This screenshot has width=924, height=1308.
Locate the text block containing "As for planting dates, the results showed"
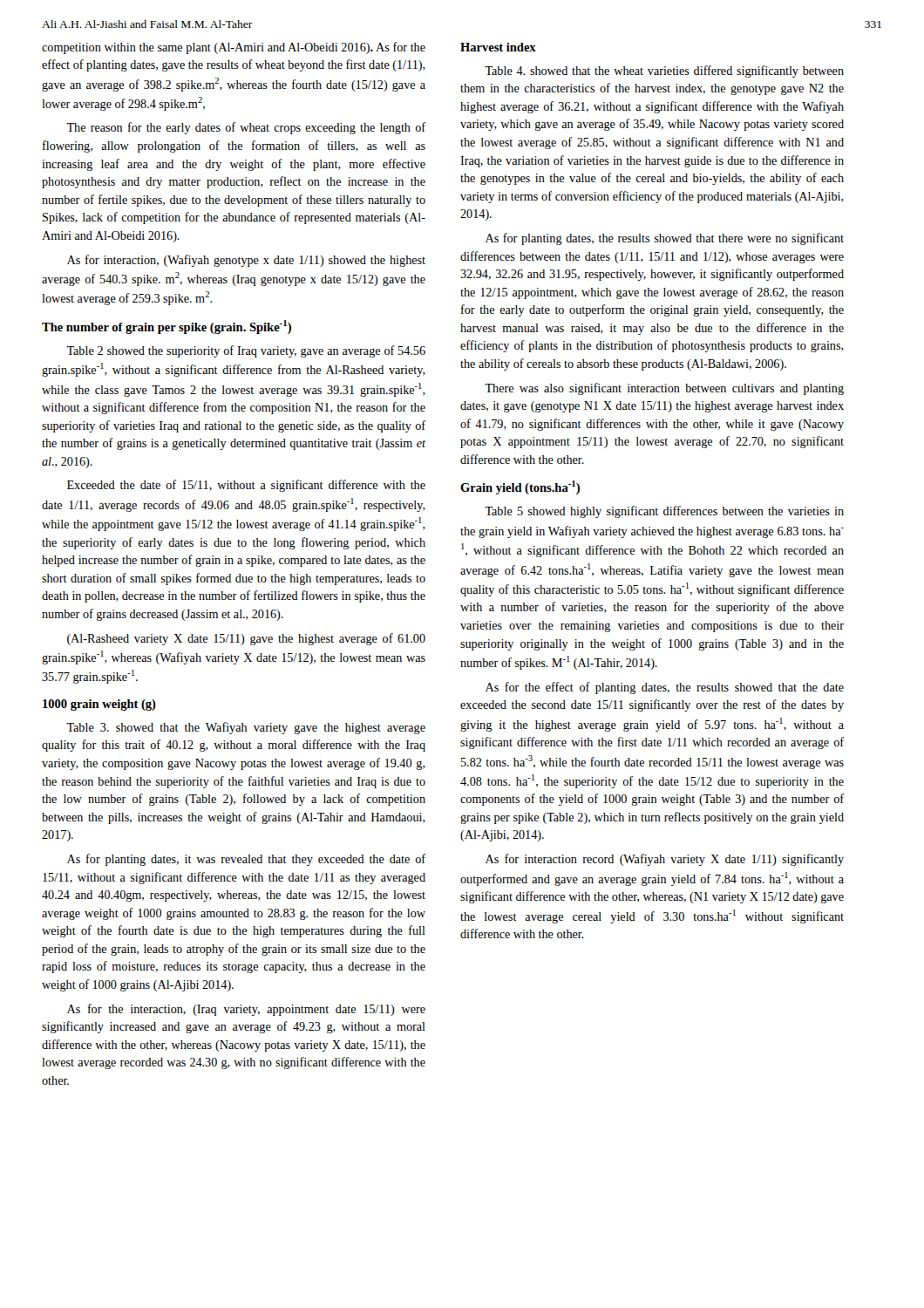(652, 301)
